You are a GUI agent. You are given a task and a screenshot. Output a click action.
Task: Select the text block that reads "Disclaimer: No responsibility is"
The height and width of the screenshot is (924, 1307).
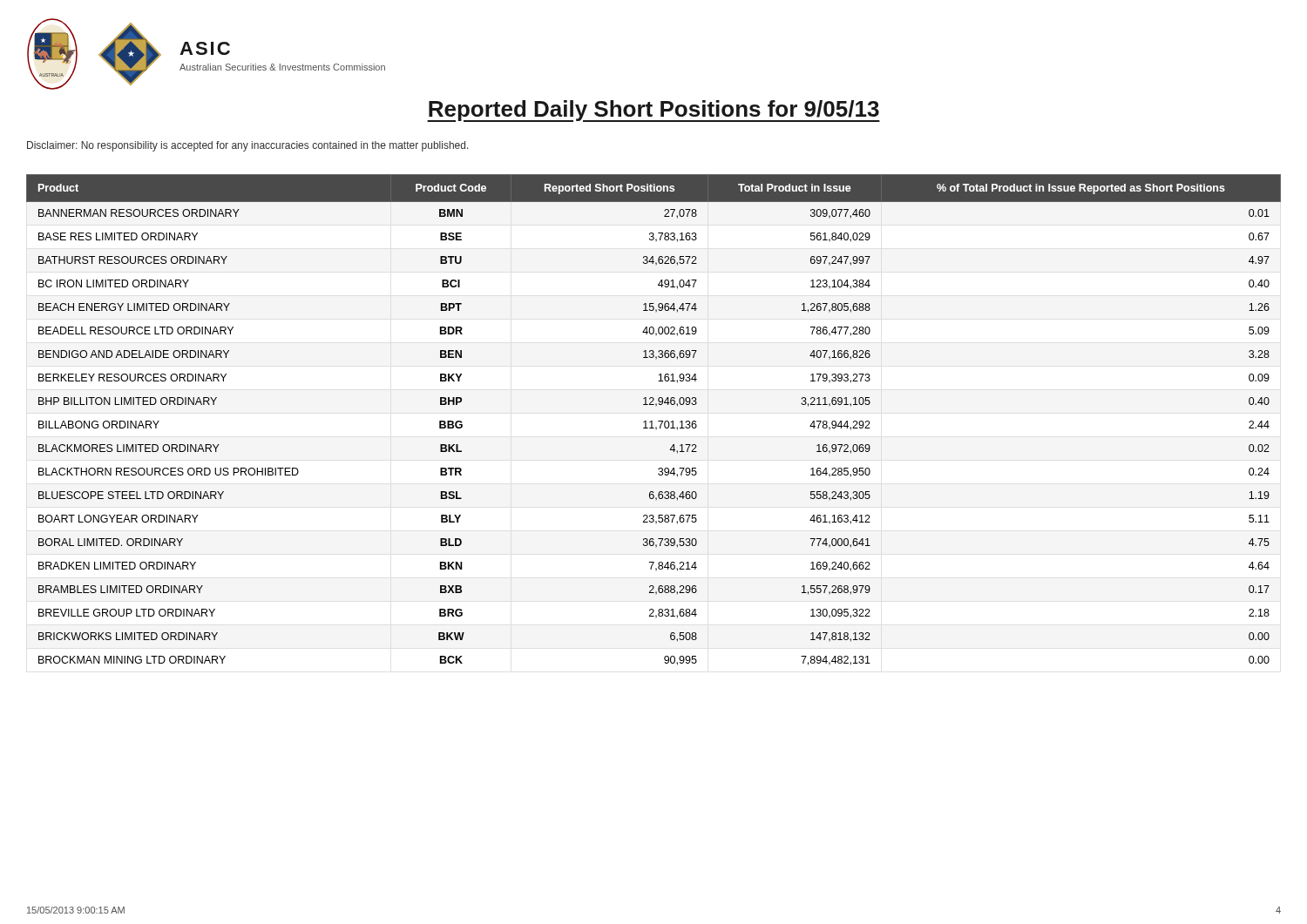(248, 145)
